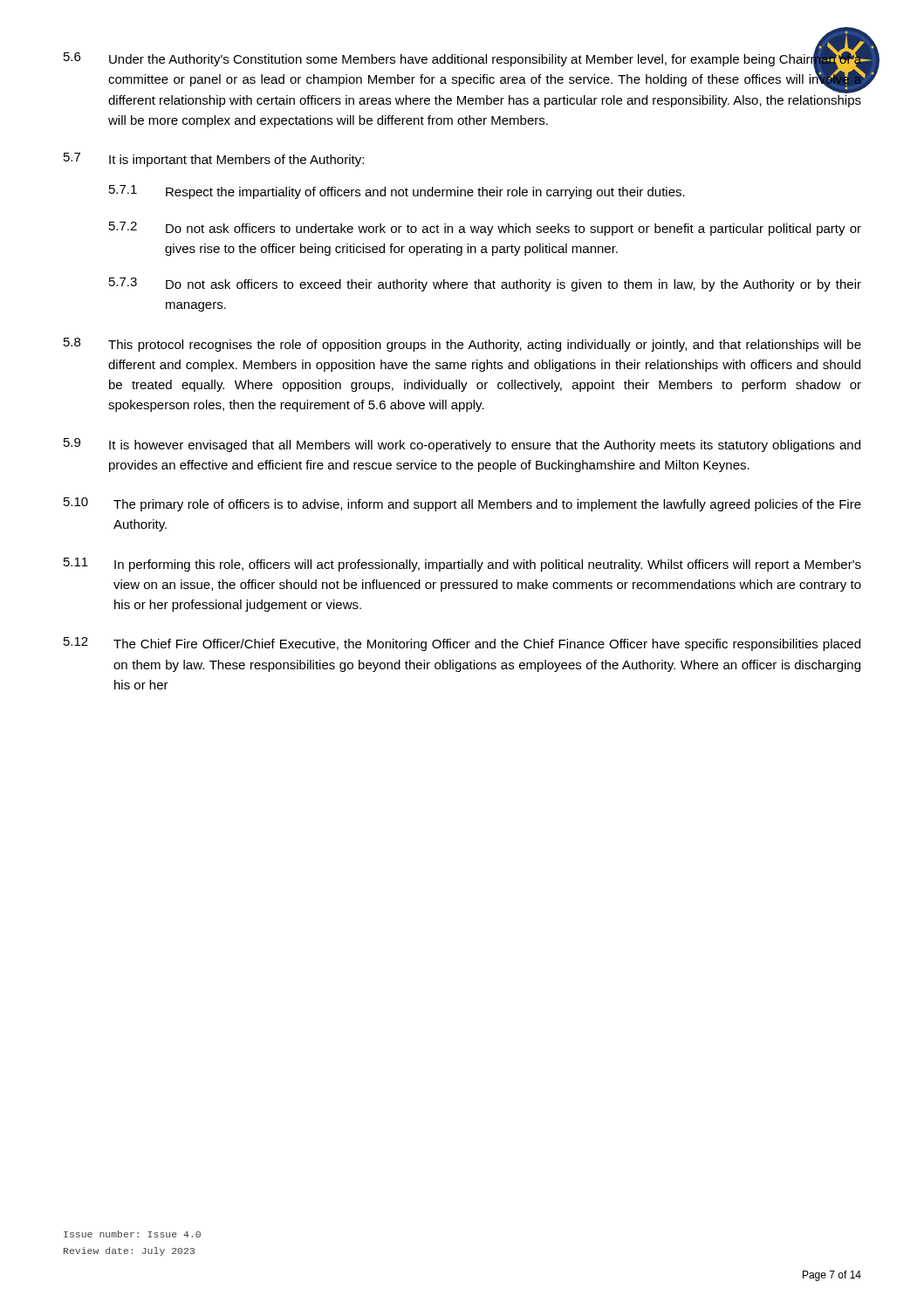Click on the element starting "5.6 Under the Authority's"
The image size is (924, 1309).
click(462, 89)
